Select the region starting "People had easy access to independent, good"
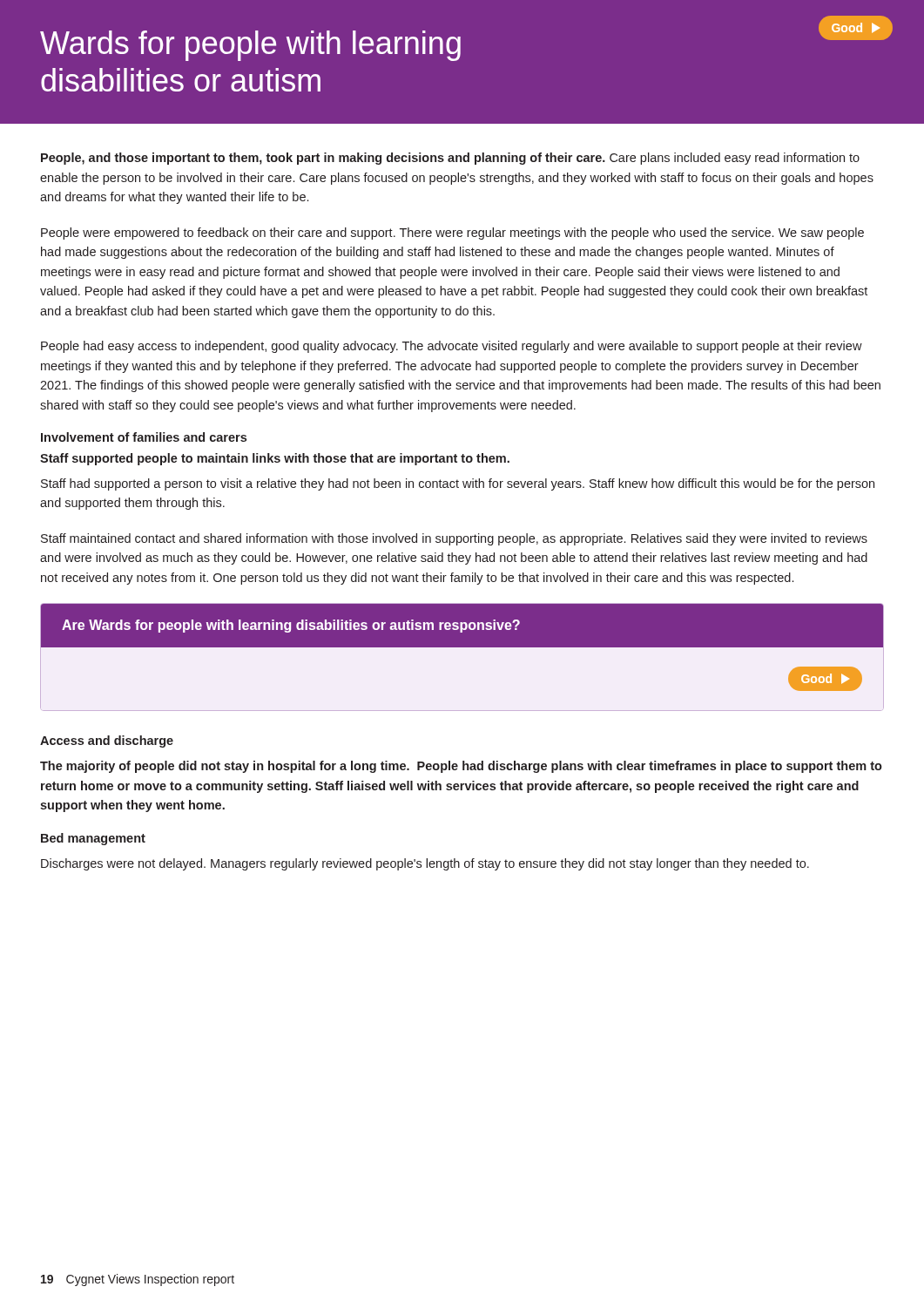The height and width of the screenshot is (1307, 924). (461, 375)
